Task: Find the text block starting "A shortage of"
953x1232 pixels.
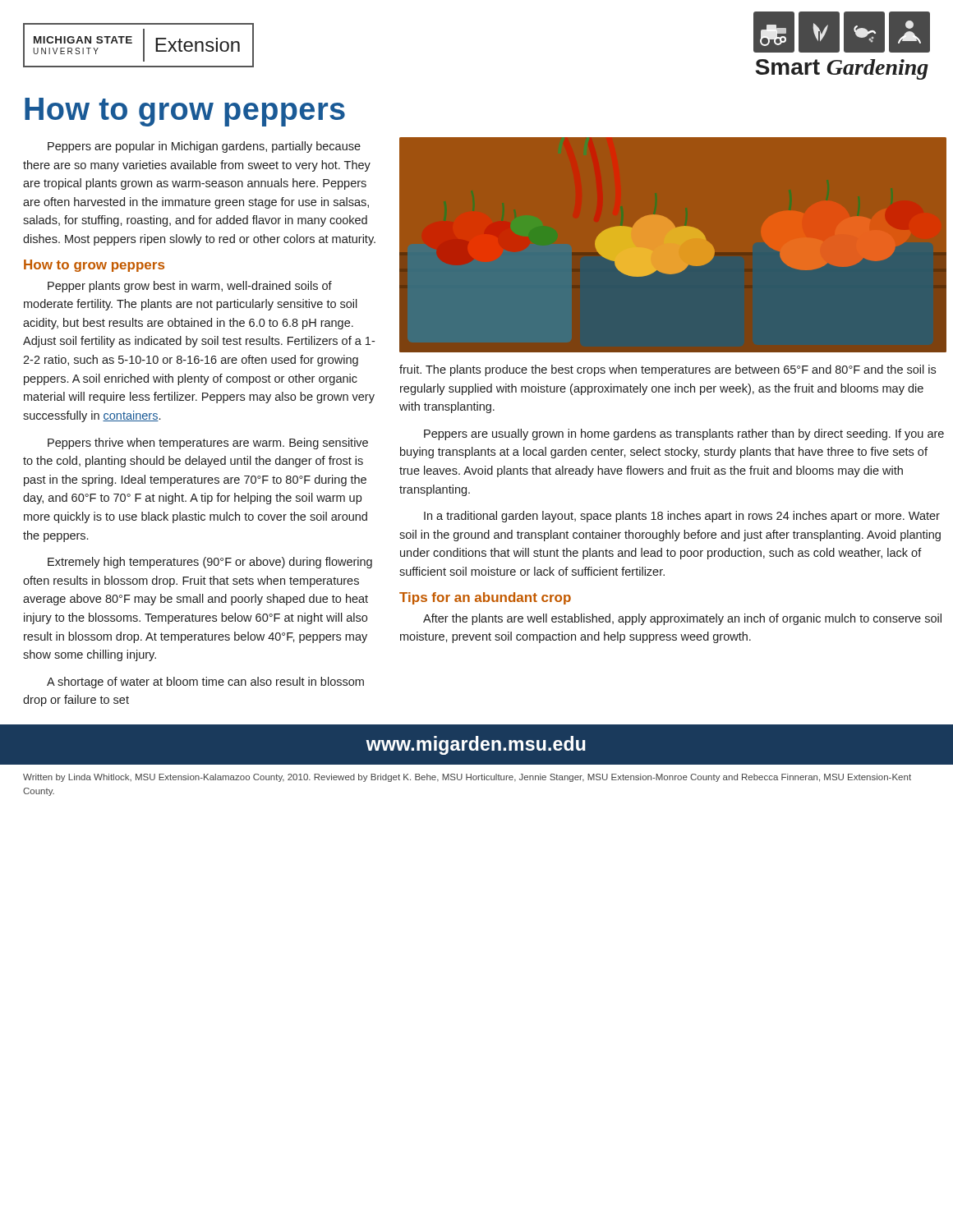Action: pyautogui.click(x=194, y=691)
